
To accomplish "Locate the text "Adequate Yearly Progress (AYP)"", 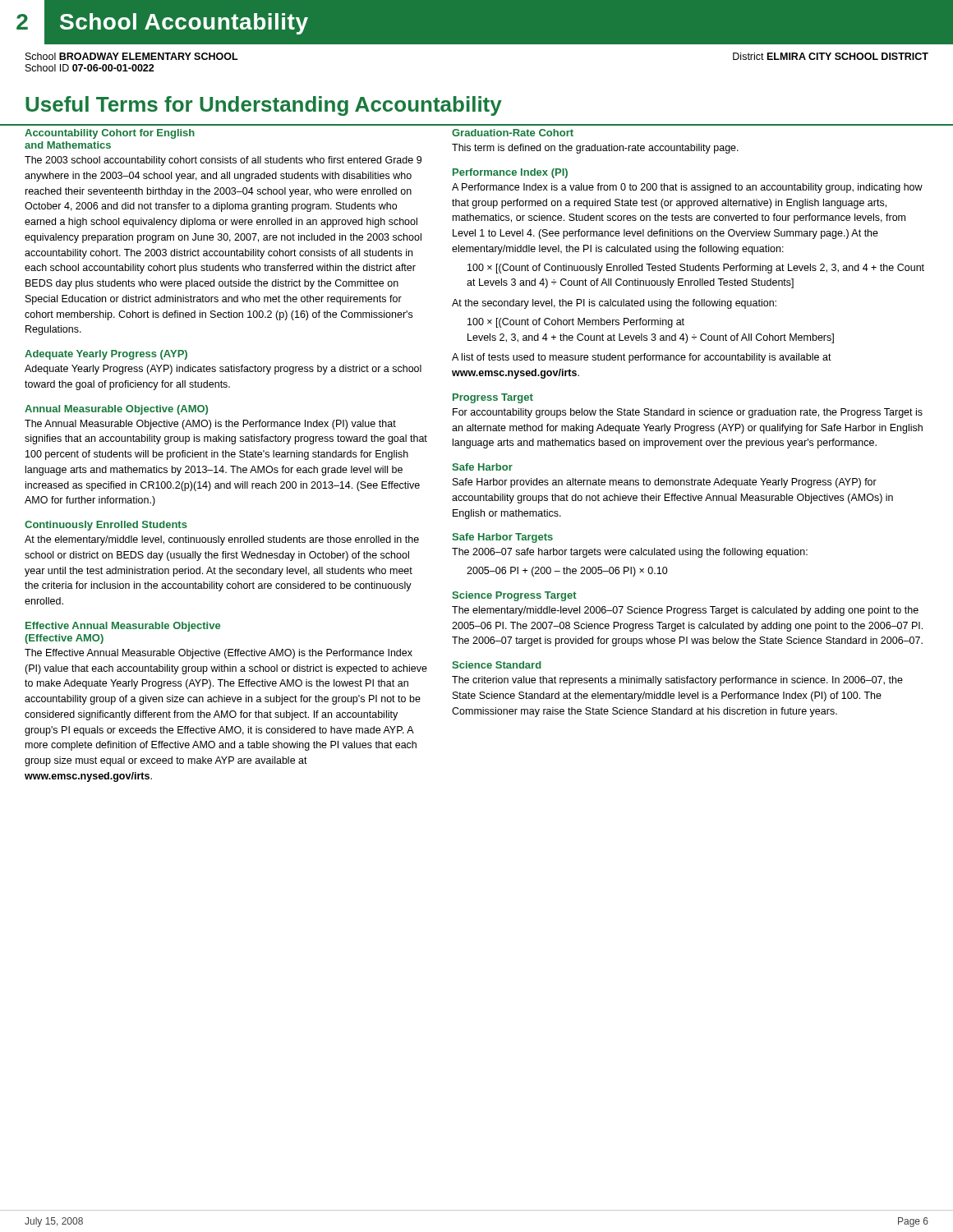I will click(x=106, y=354).
